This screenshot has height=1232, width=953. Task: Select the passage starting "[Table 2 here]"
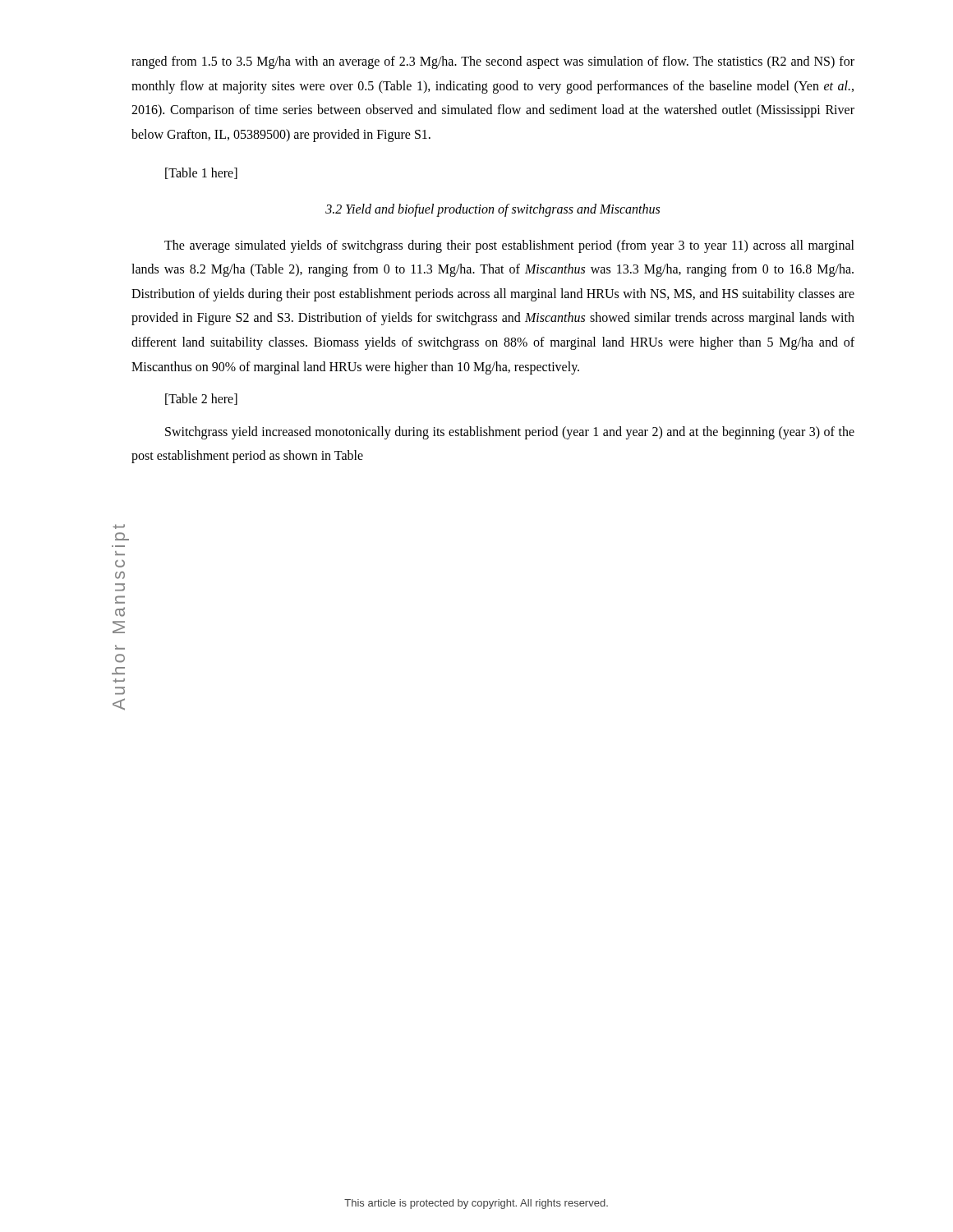tap(201, 399)
